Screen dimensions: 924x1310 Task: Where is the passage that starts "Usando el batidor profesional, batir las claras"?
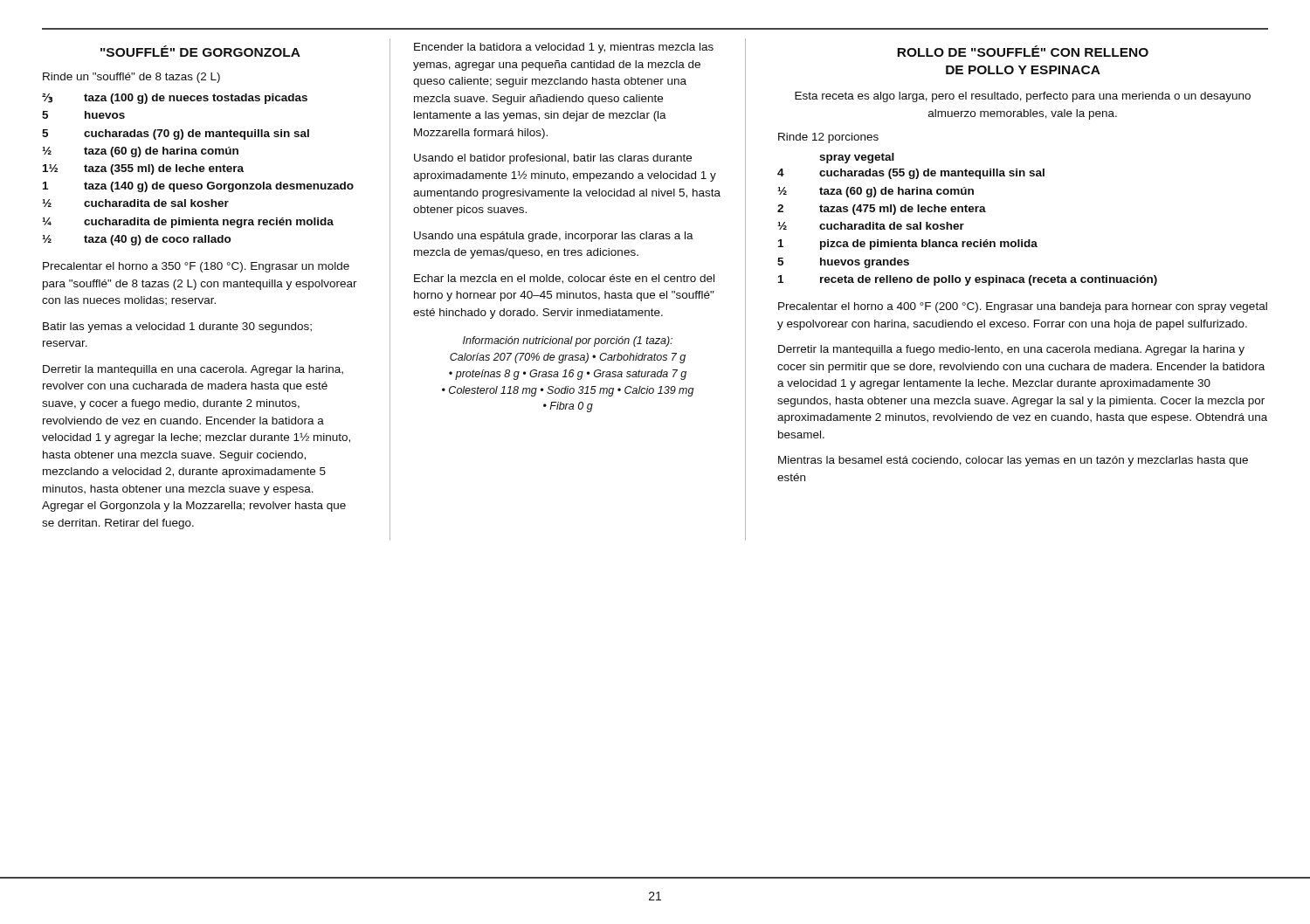[x=567, y=184]
